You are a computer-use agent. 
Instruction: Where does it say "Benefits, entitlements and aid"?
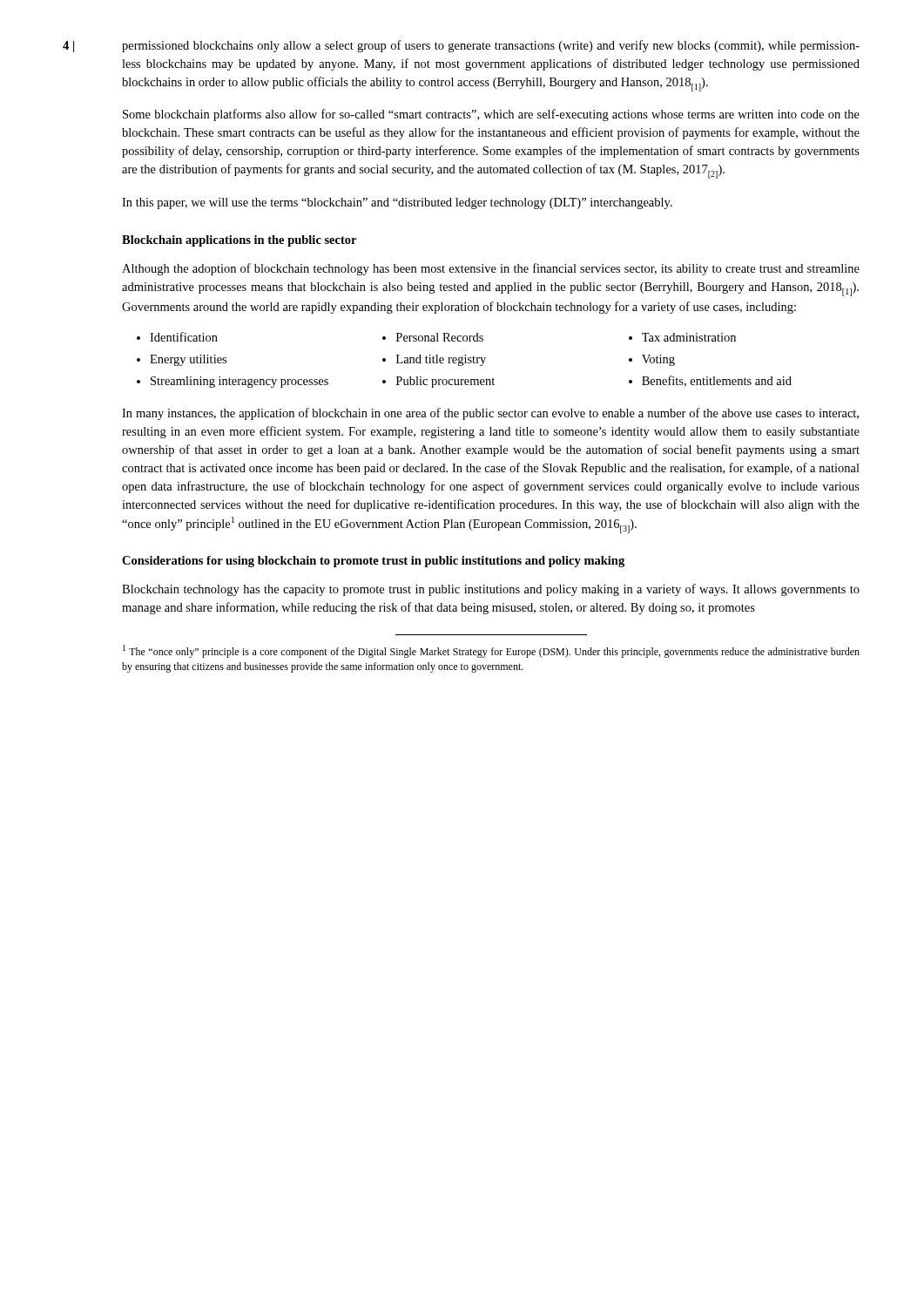[717, 381]
